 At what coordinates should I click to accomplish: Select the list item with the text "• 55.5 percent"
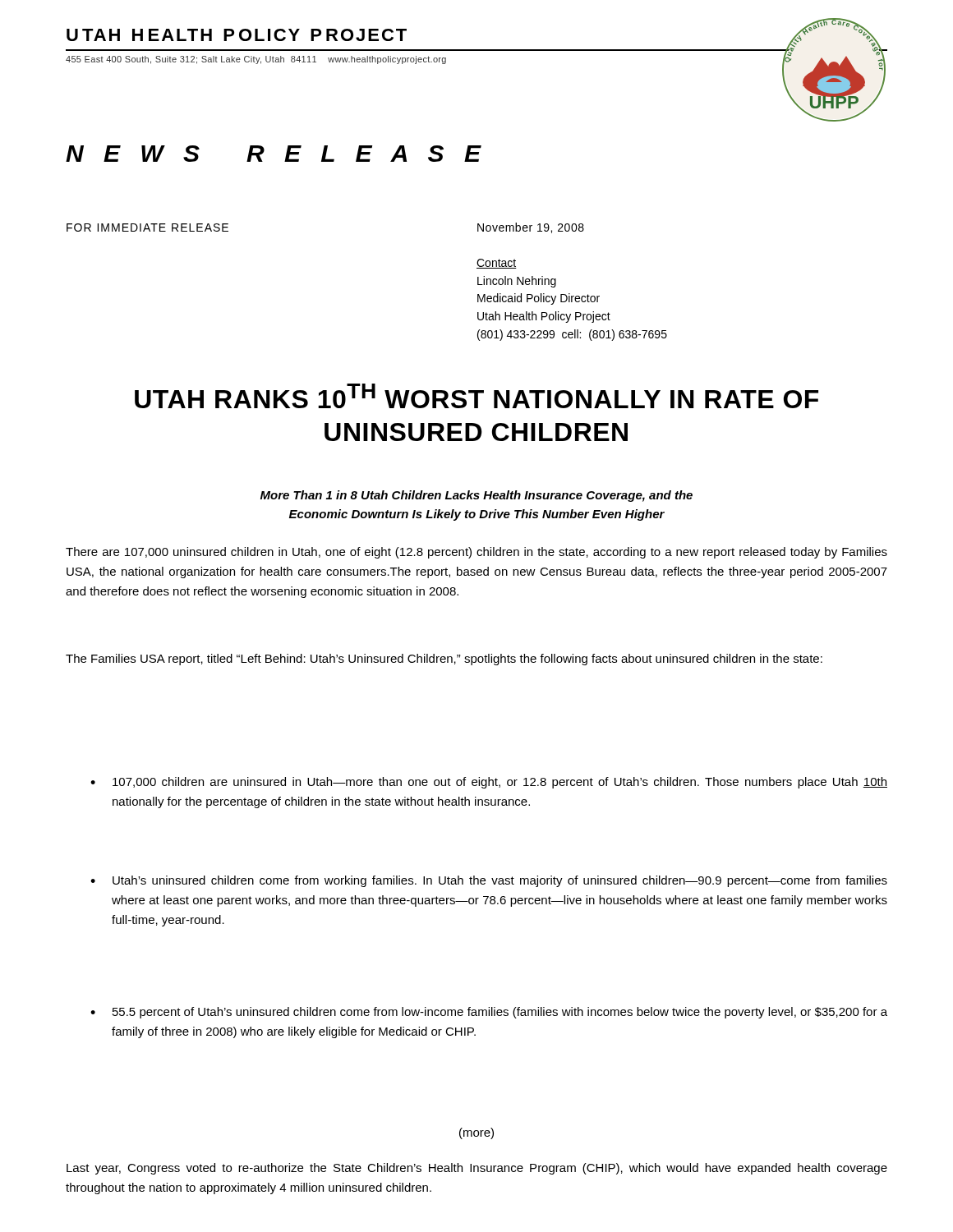pos(489,1022)
